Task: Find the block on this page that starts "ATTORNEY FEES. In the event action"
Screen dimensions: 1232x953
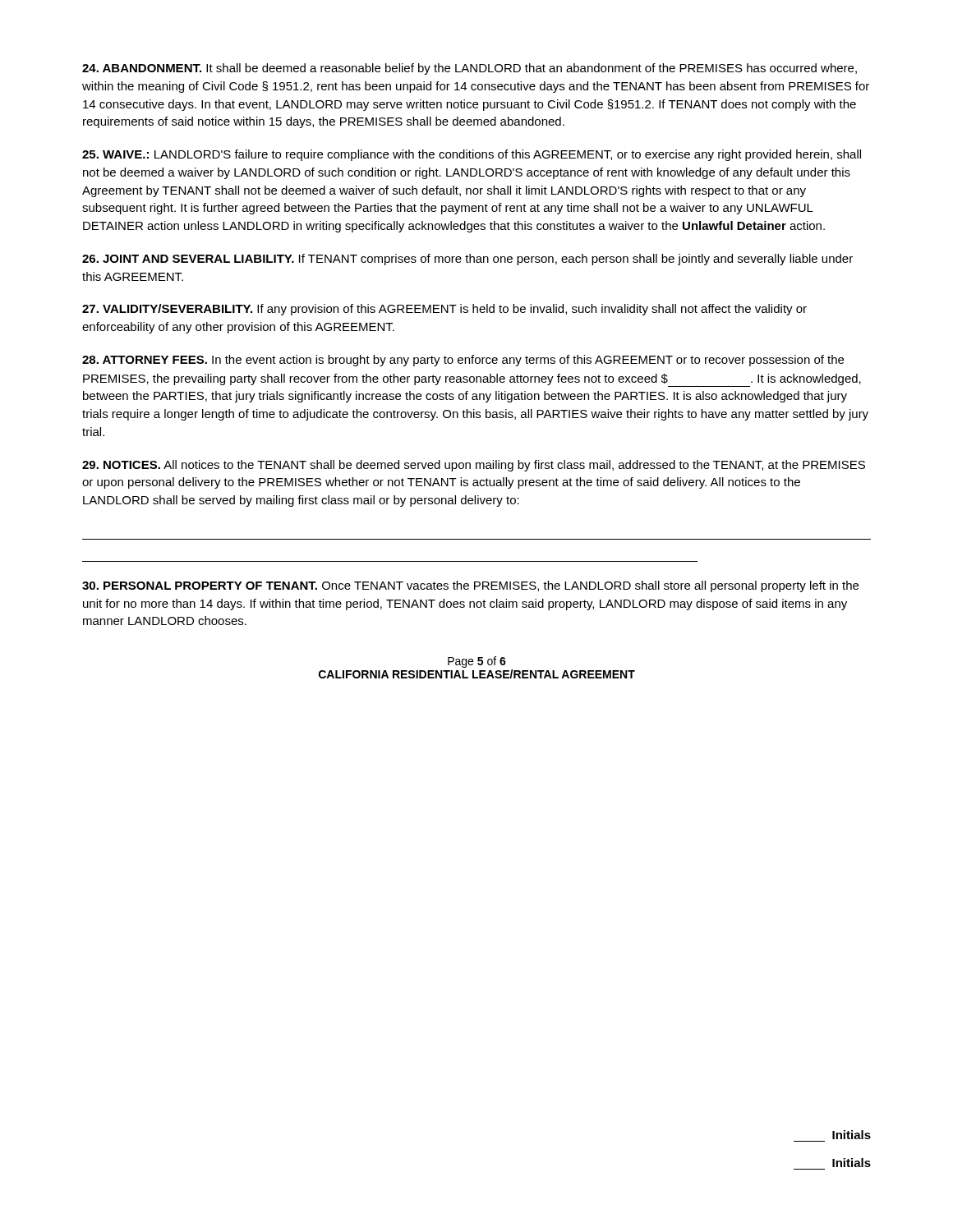Action: (x=475, y=395)
